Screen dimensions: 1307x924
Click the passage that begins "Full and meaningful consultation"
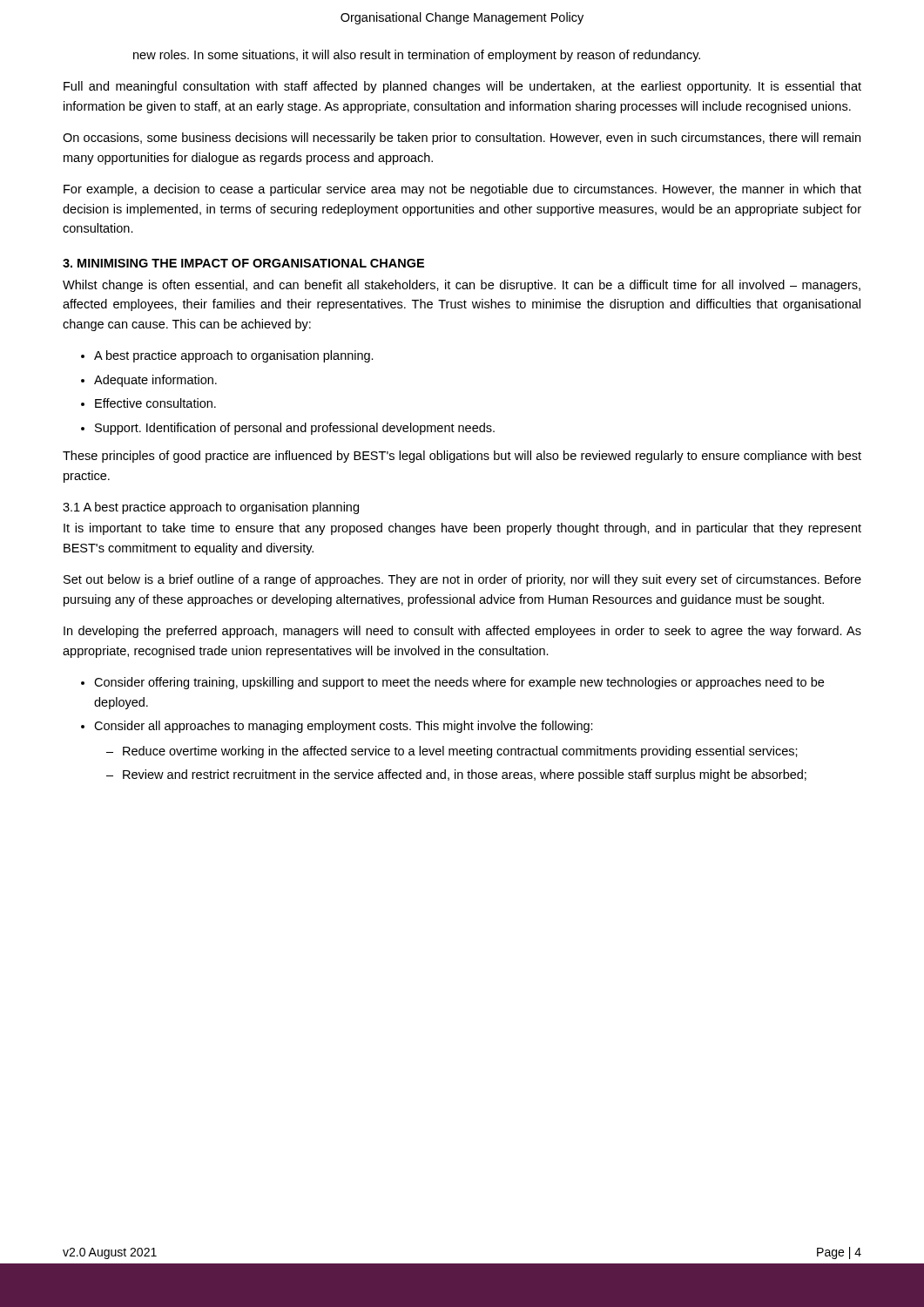462,96
